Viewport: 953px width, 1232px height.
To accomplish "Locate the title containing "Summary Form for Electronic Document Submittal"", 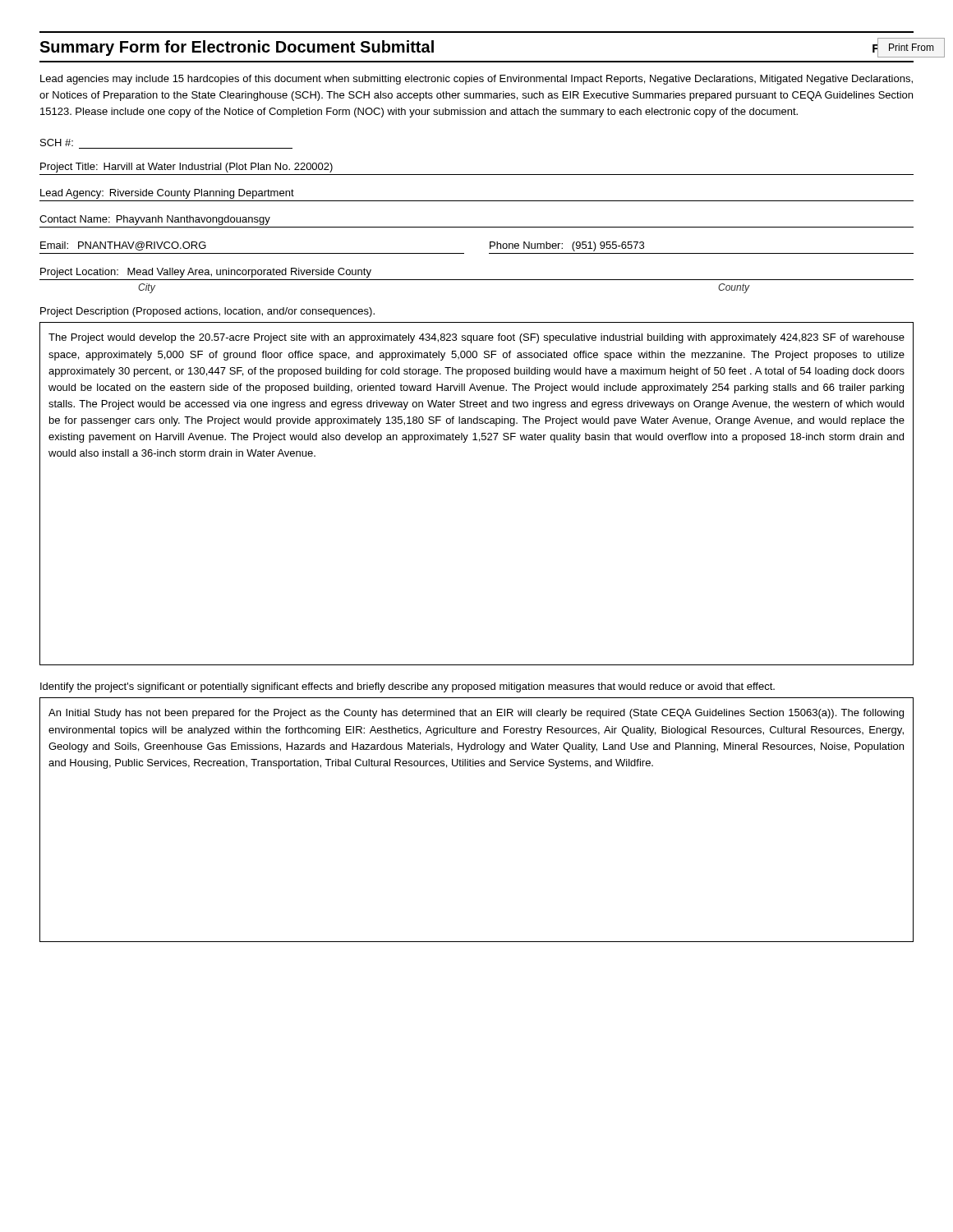I will click(x=237, y=47).
